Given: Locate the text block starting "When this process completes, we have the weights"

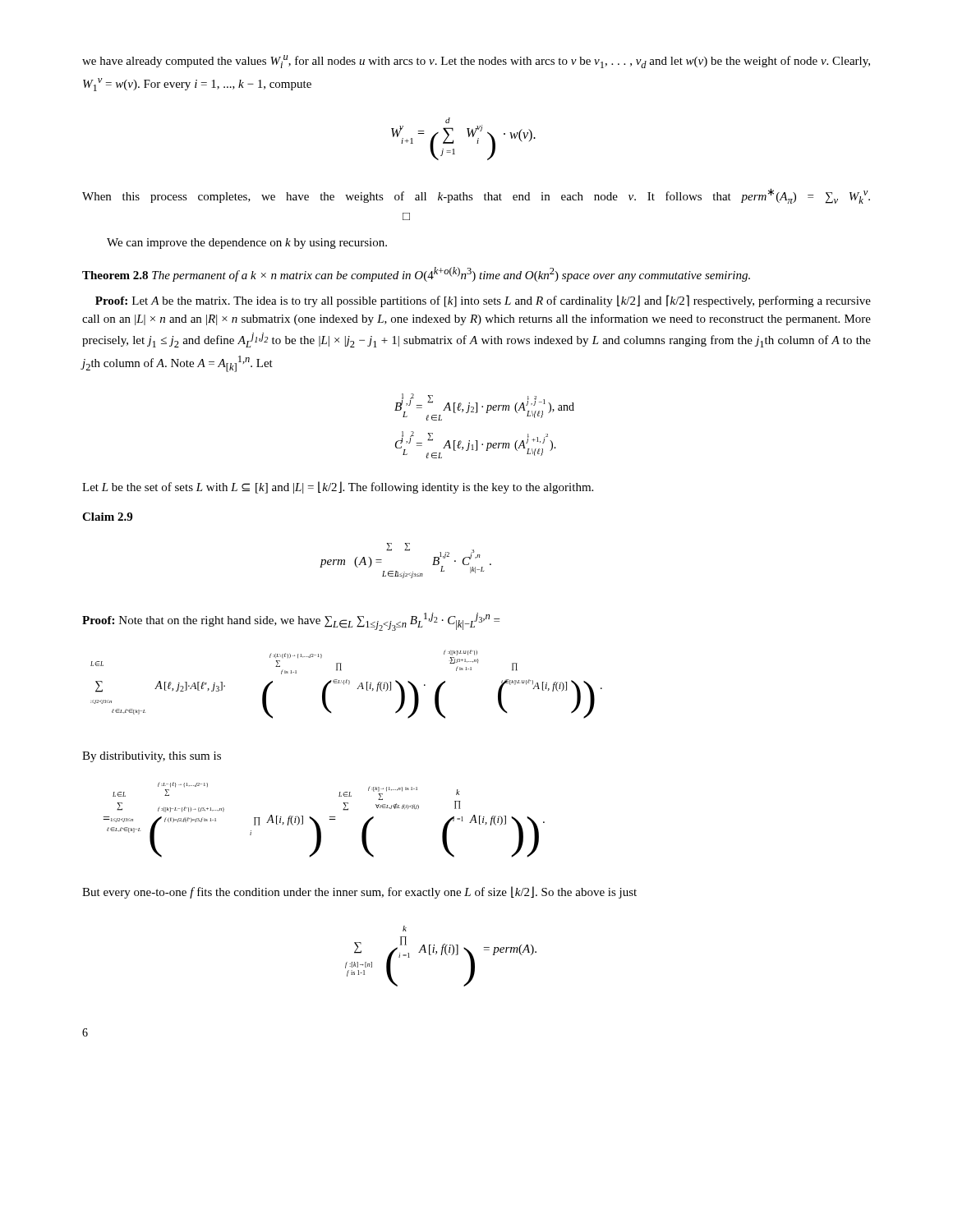Looking at the screenshot, I should tap(476, 205).
